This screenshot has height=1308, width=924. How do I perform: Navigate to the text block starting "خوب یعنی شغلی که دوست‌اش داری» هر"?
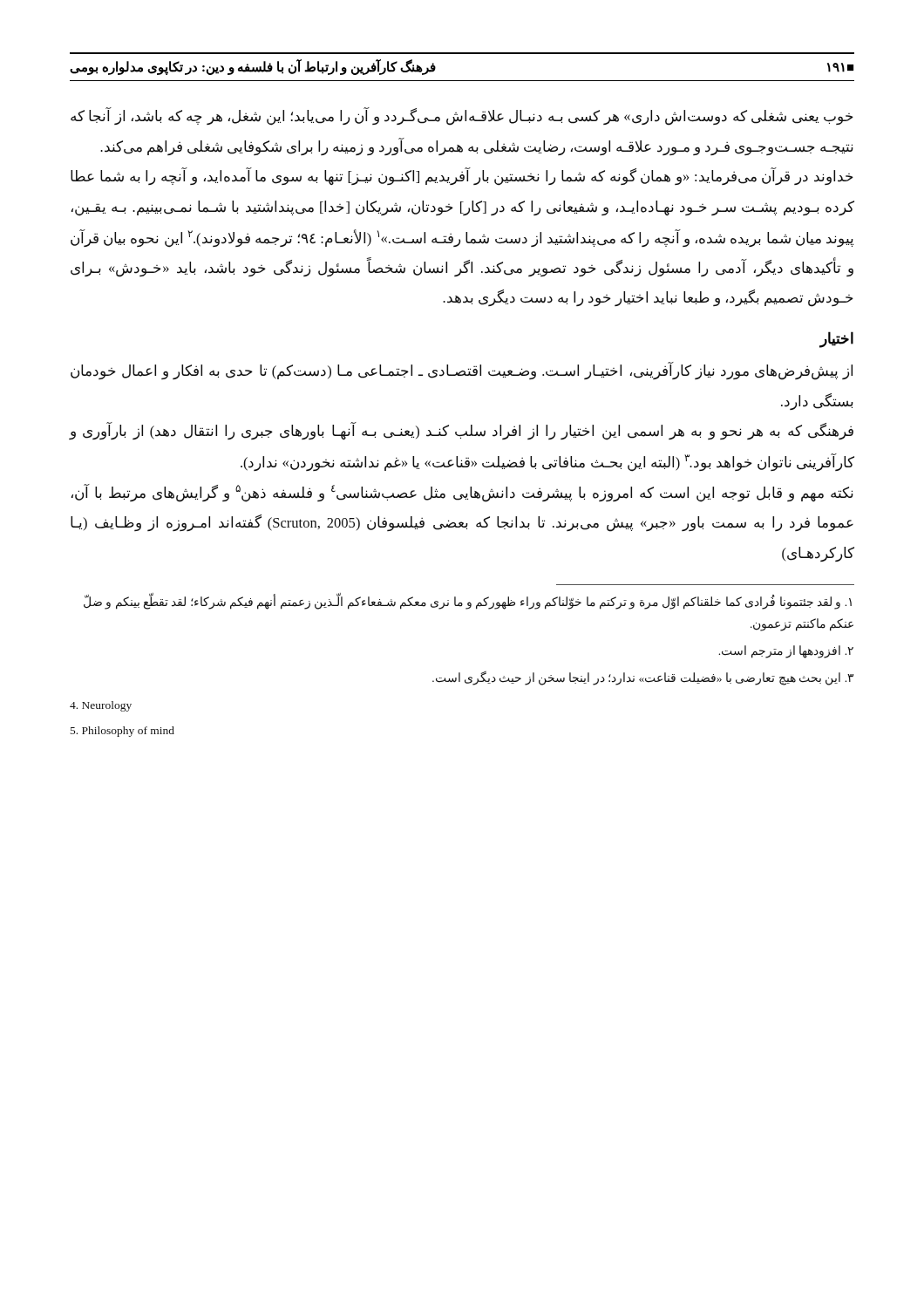pyautogui.click(x=462, y=132)
